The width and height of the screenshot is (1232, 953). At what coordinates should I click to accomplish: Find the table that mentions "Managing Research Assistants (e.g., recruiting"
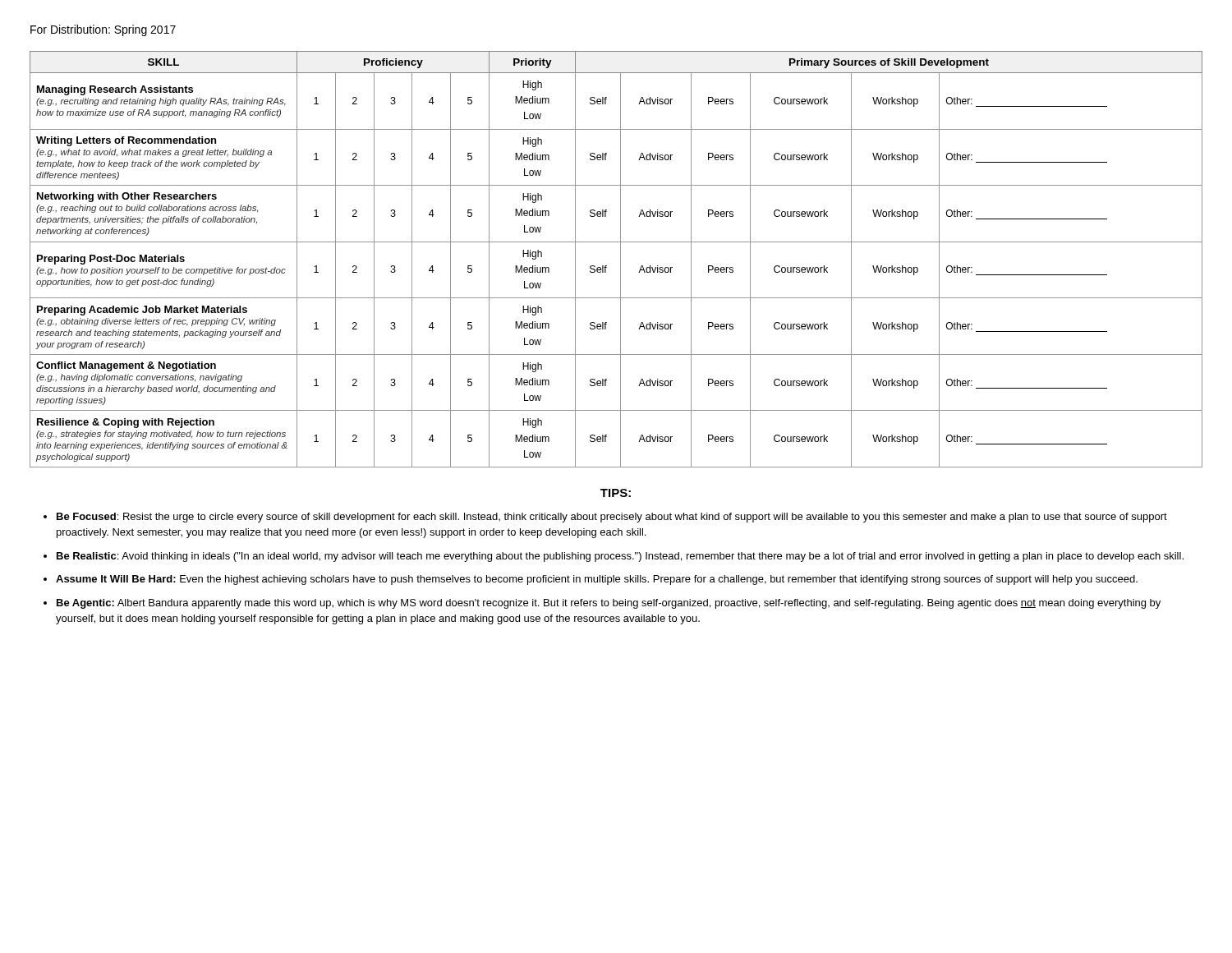616,259
